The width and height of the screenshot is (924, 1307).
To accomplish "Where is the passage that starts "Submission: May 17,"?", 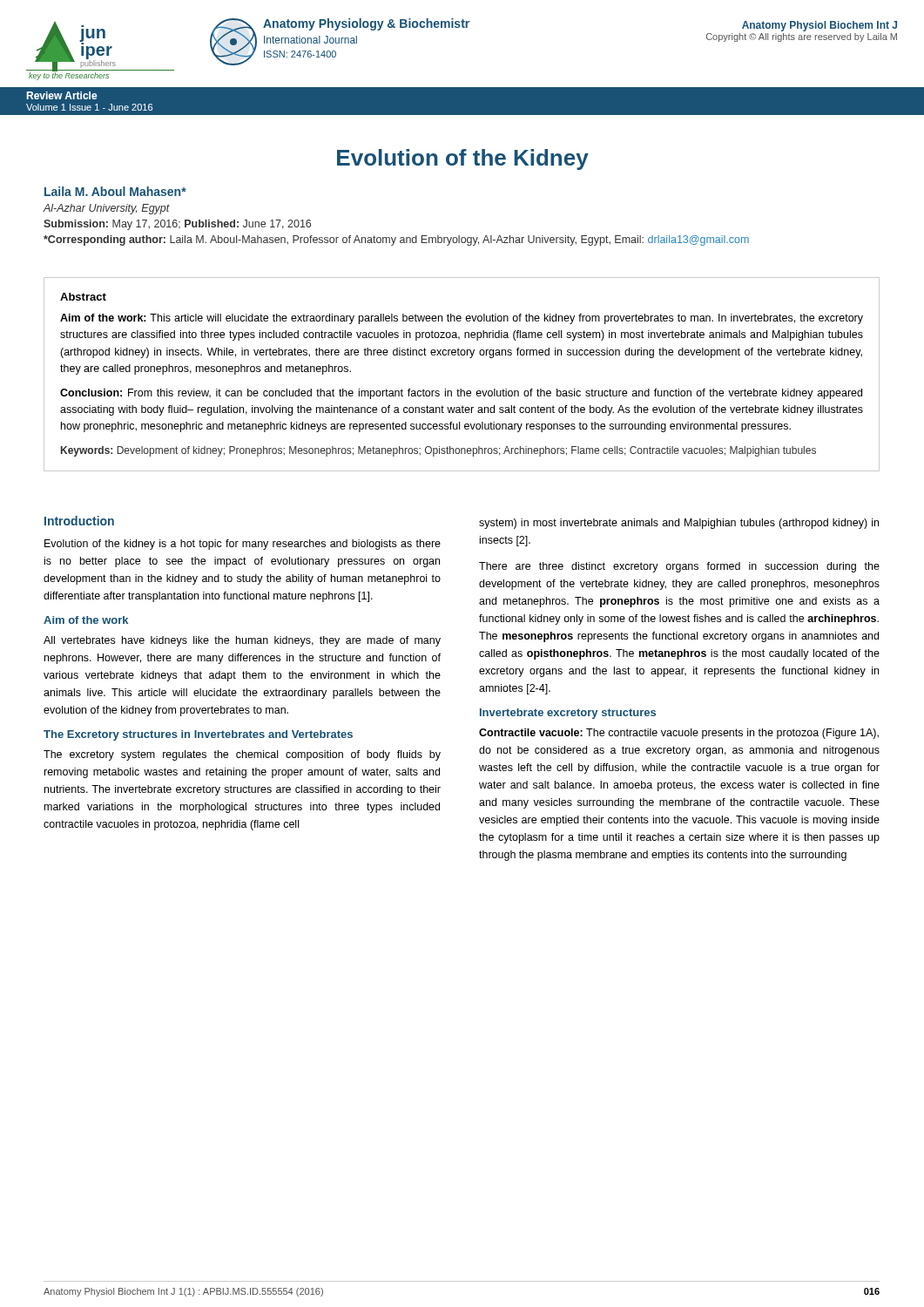I will 178,224.
